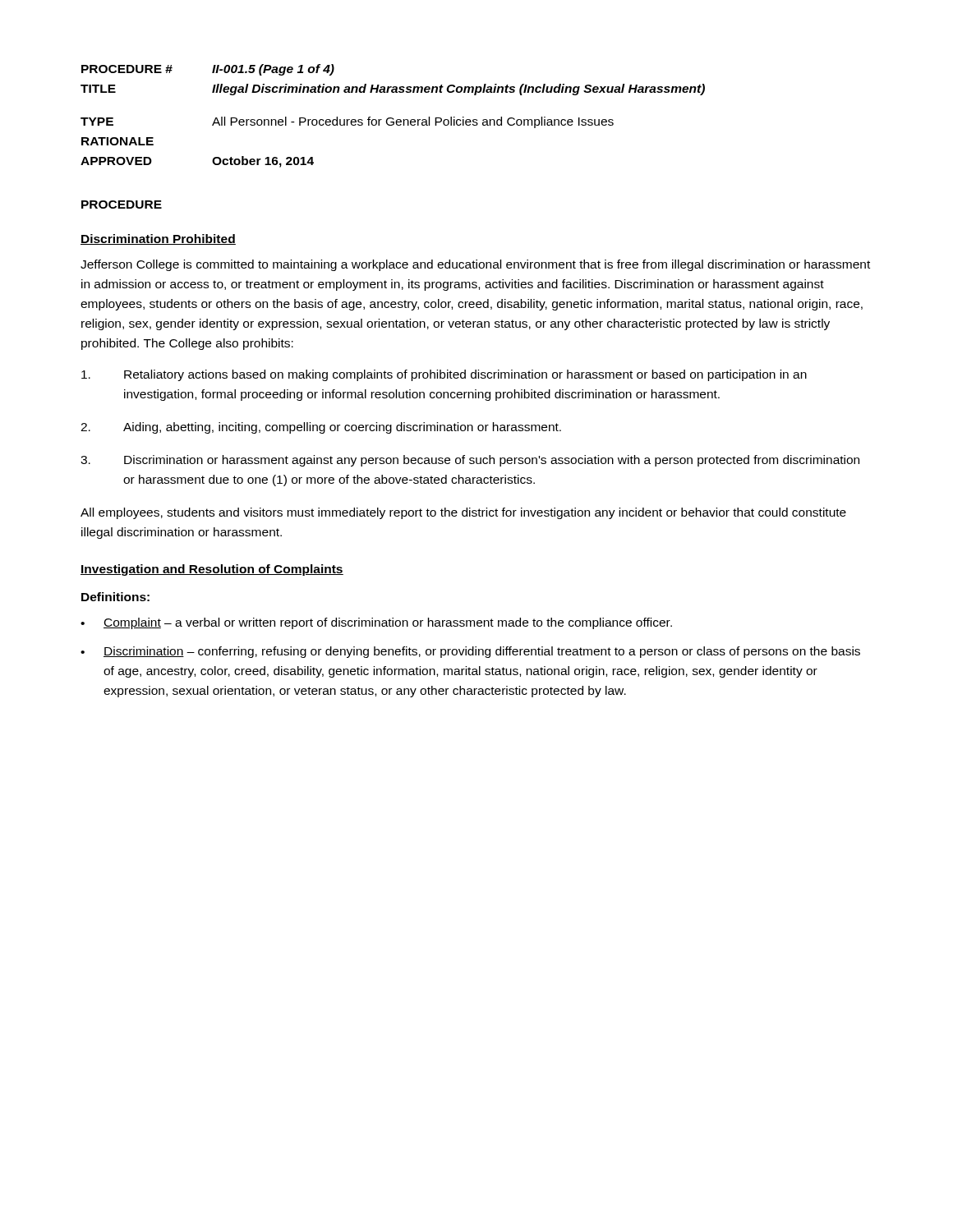Select the list item containing "• Discrimination – conferring, refusing"

coord(476,671)
